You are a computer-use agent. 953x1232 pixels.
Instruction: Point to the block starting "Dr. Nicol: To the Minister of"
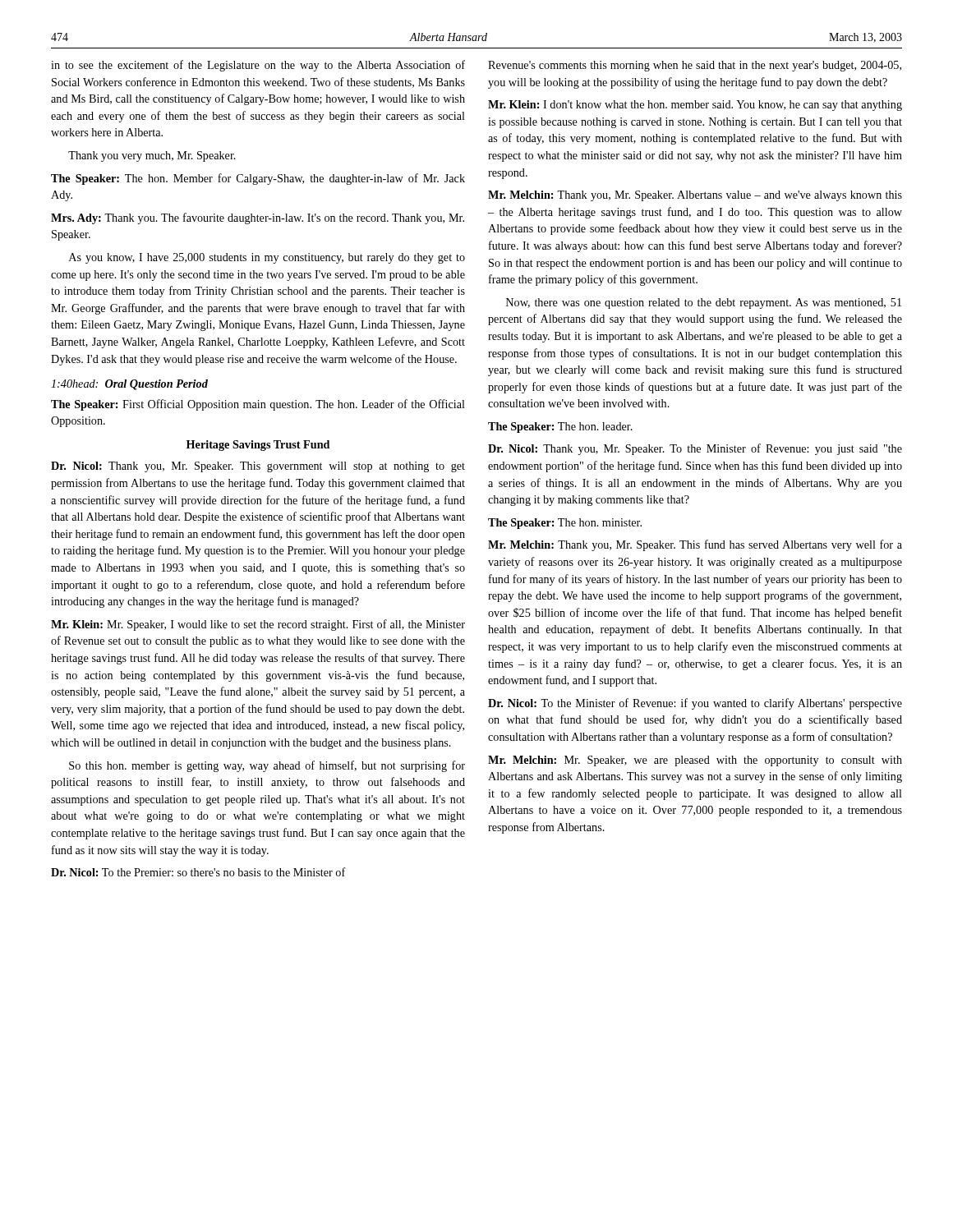coord(695,720)
